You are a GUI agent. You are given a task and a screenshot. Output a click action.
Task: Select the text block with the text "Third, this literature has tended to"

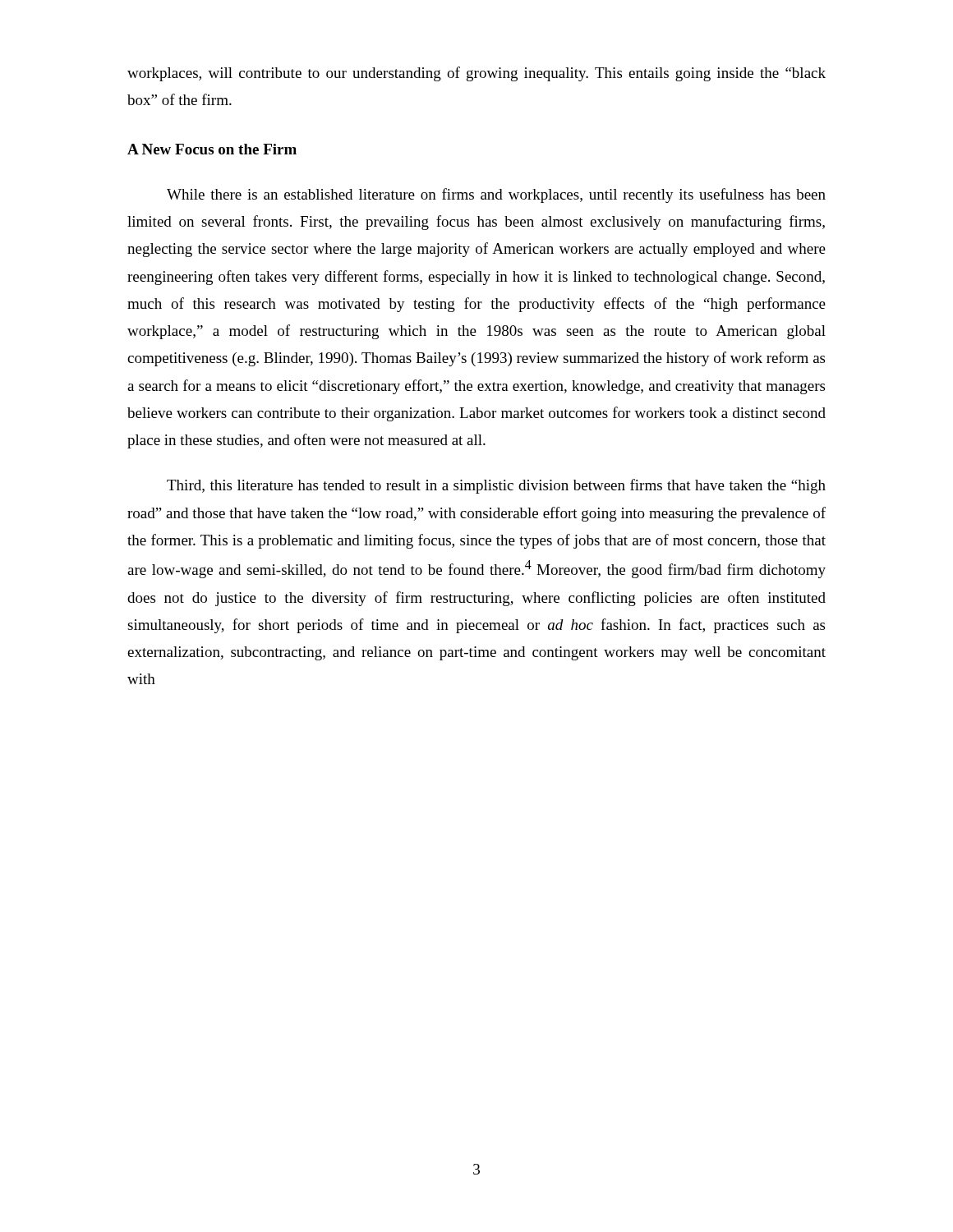476,582
